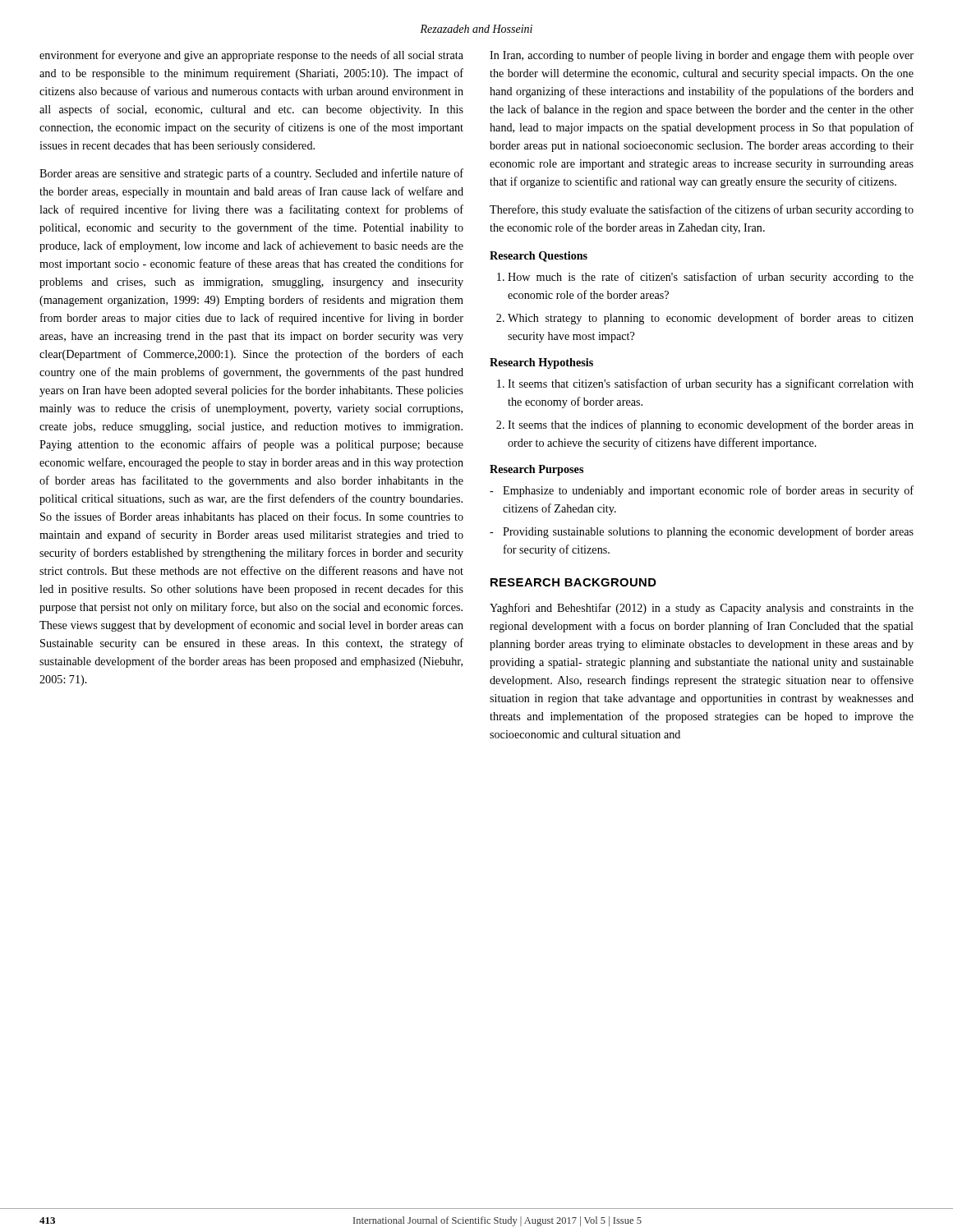Navigate to the passage starting "It seems that the indices of planning to"
The height and width of the screenshot is (1232, 953).
point(711,434)
